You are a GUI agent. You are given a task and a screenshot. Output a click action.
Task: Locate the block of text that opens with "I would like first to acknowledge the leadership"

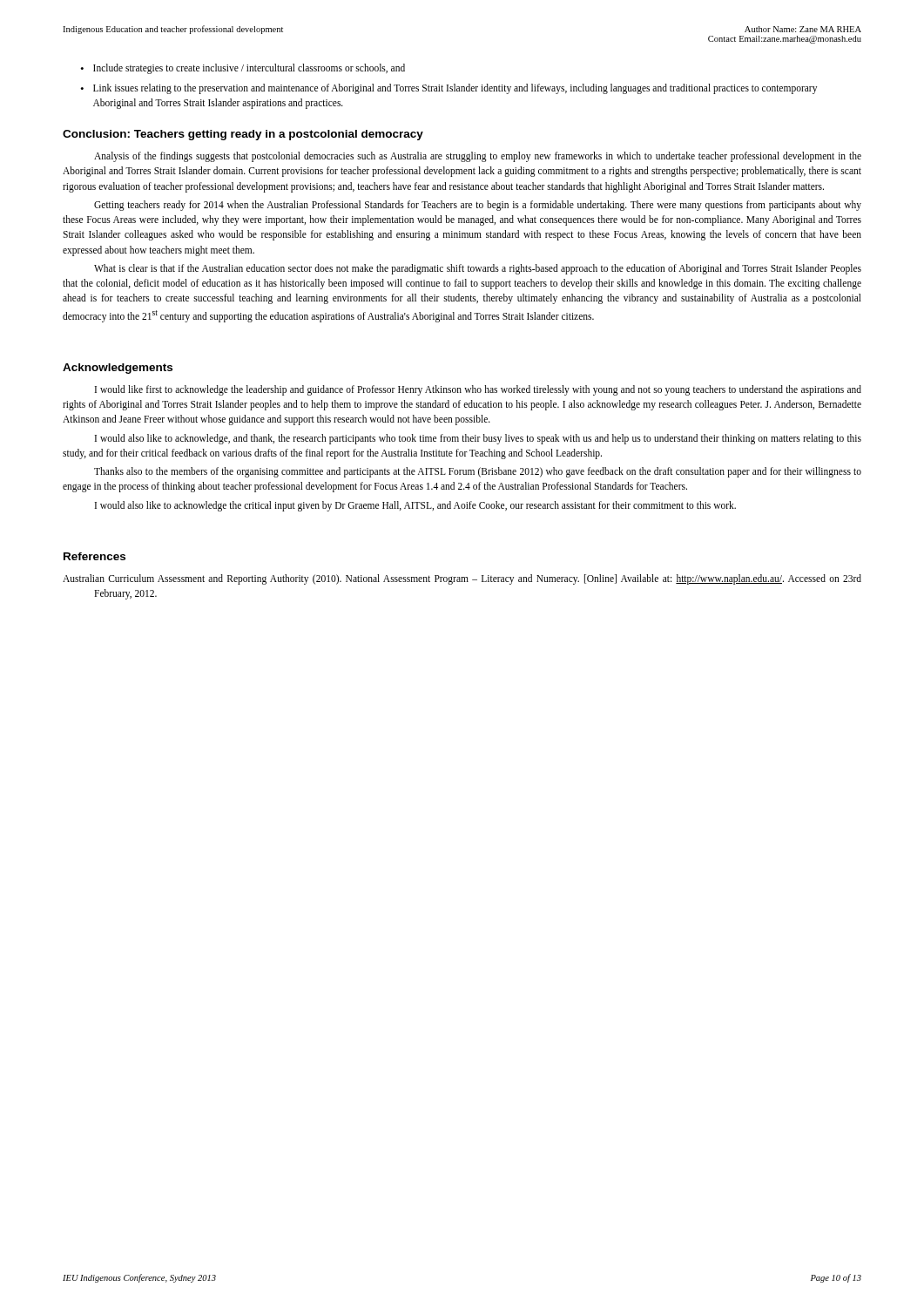[462, 404]
